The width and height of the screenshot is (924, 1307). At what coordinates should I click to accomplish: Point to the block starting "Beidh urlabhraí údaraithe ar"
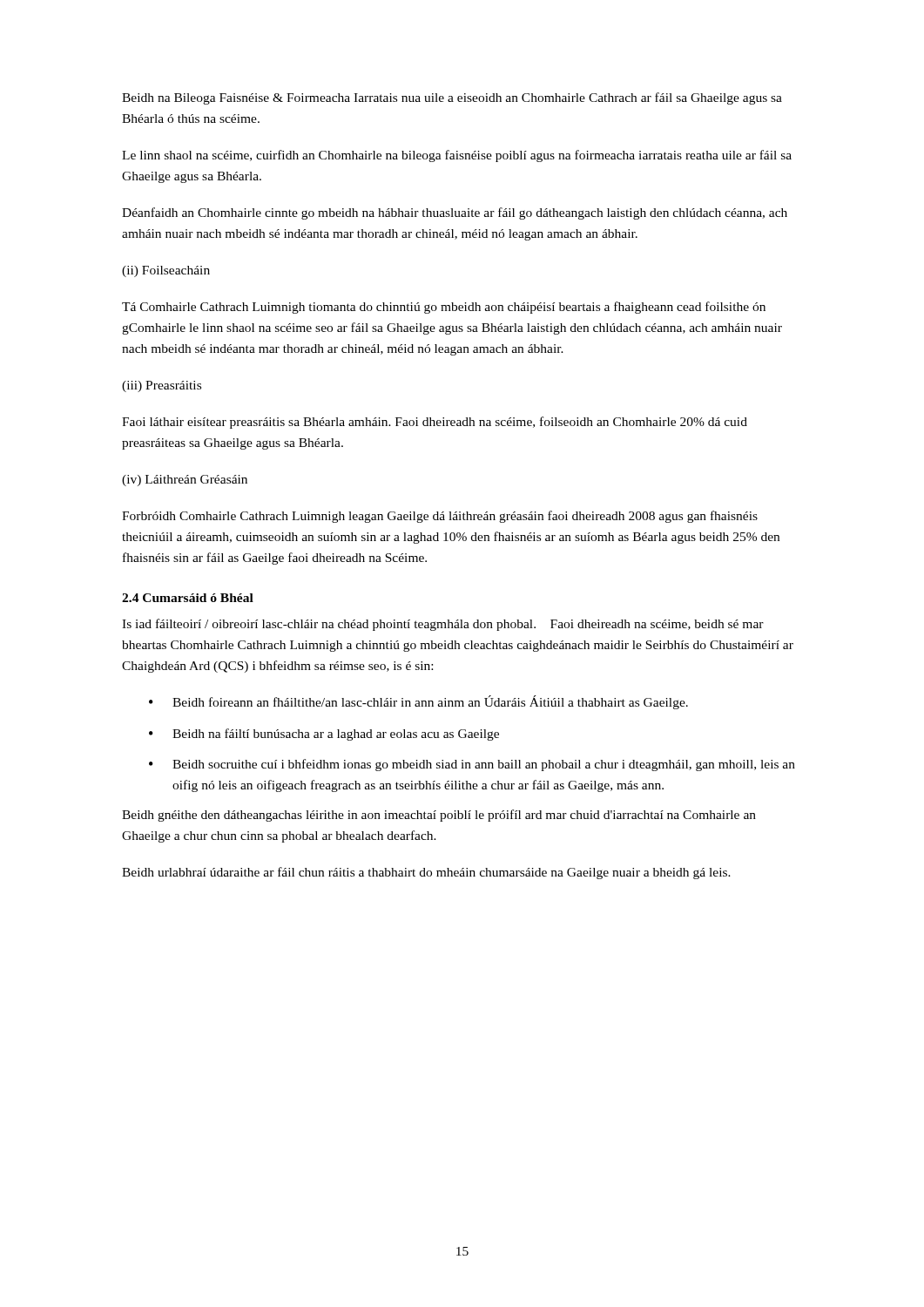click(426, 872)
